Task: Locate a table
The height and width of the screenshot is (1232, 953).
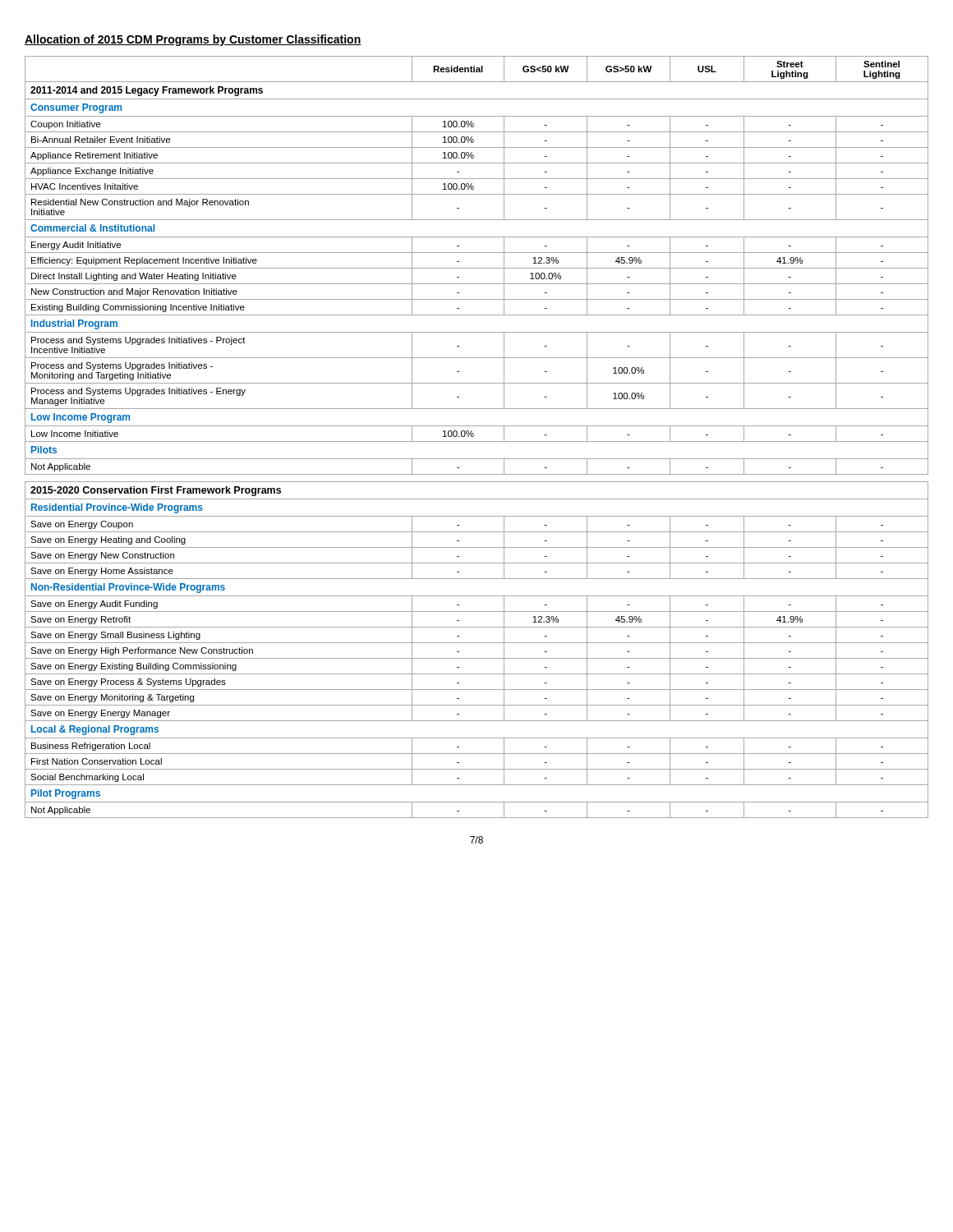Action: 476,437
